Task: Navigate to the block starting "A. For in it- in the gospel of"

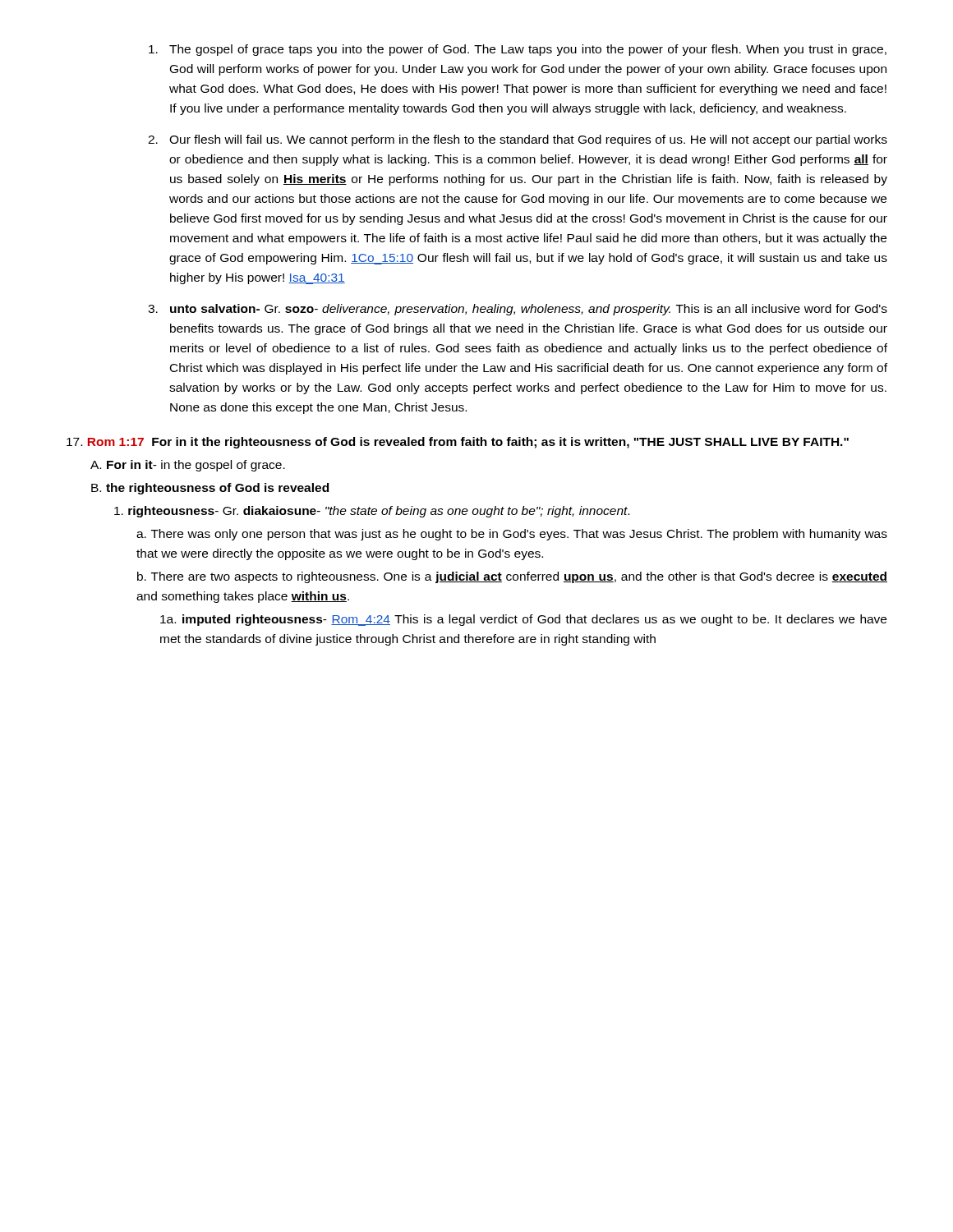Action: pos(188,465)
